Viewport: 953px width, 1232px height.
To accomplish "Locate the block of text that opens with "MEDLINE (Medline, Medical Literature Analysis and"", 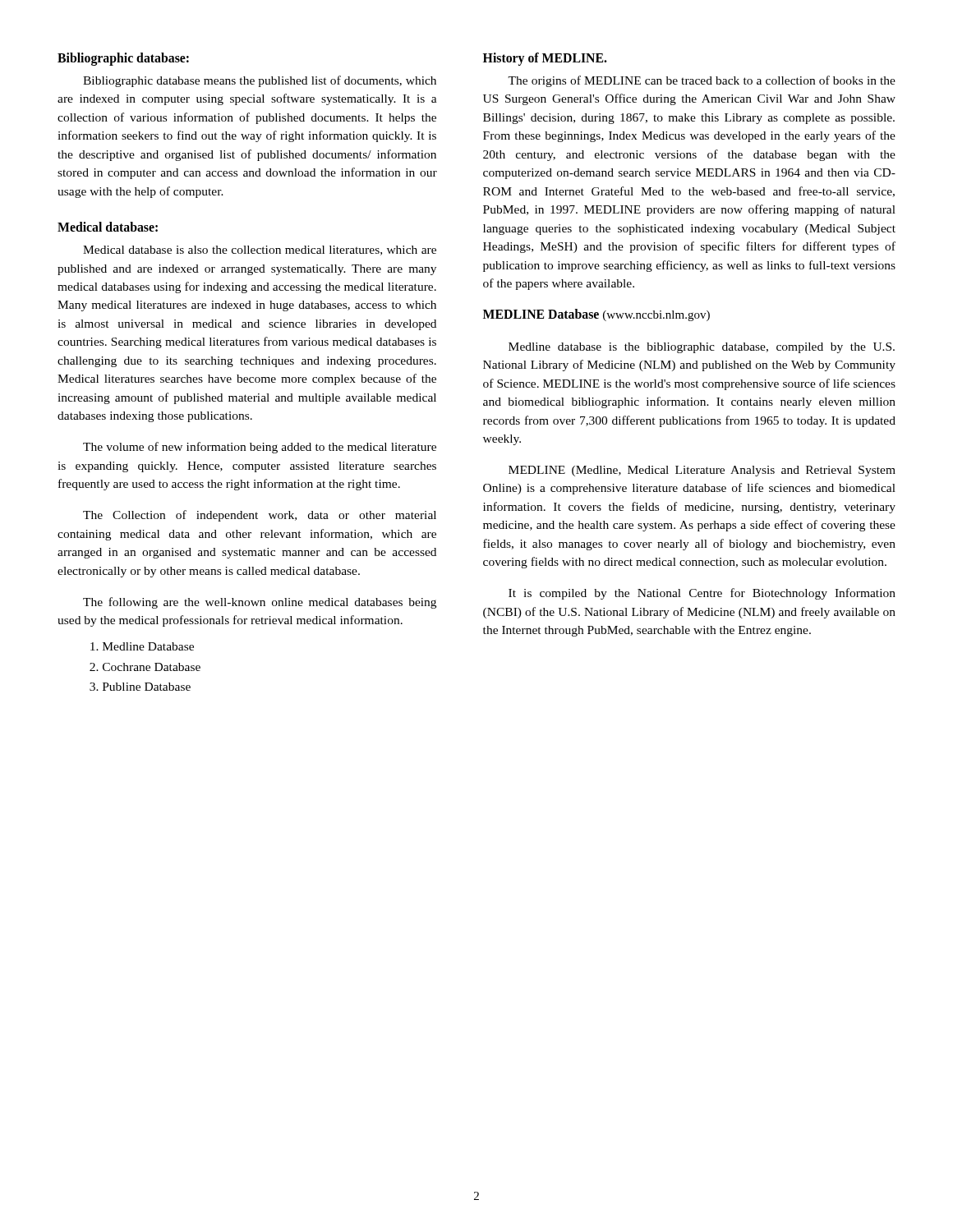I will click(689, 516).
